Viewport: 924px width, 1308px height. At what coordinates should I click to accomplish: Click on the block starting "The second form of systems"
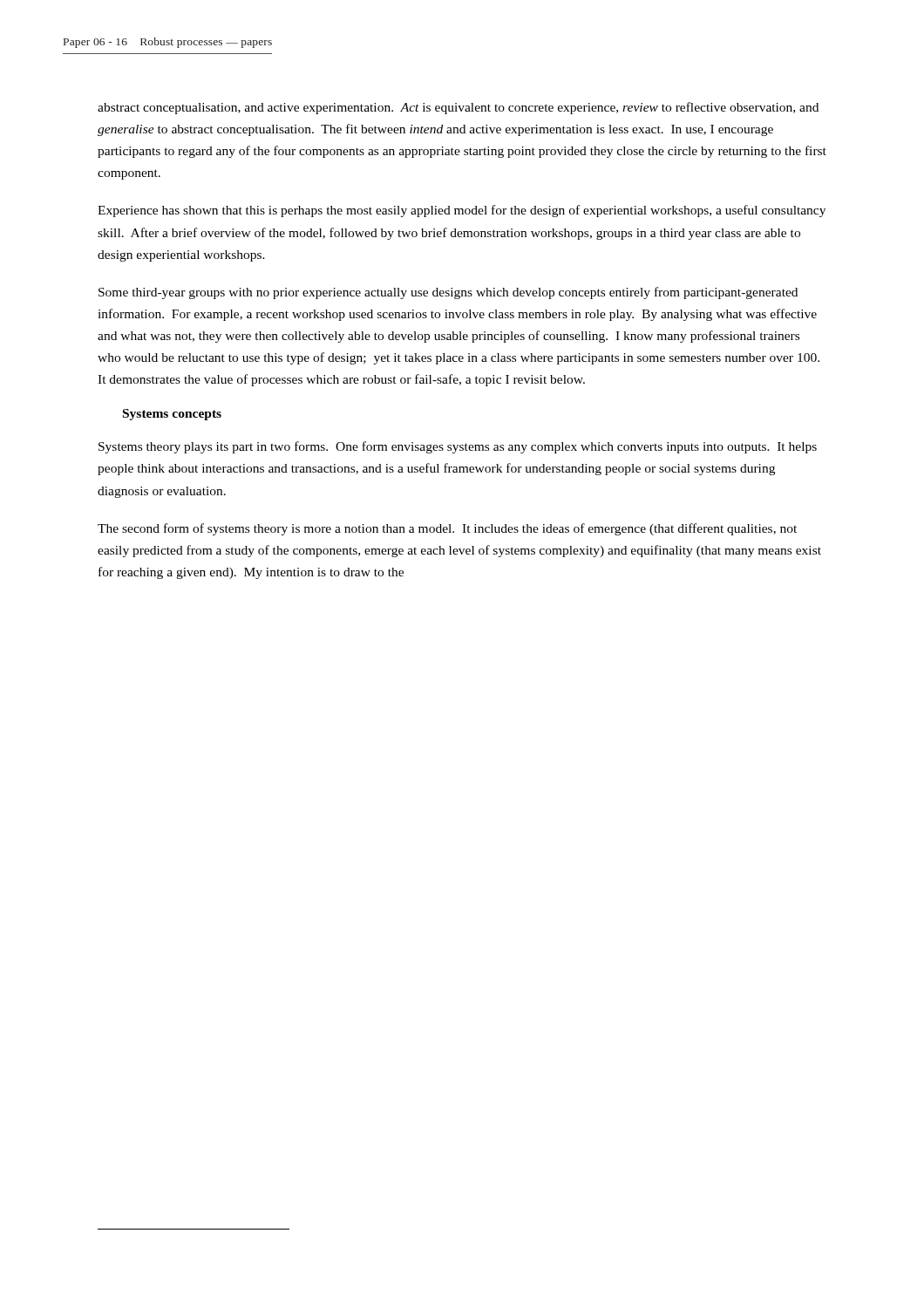click(x=459, y=550)
